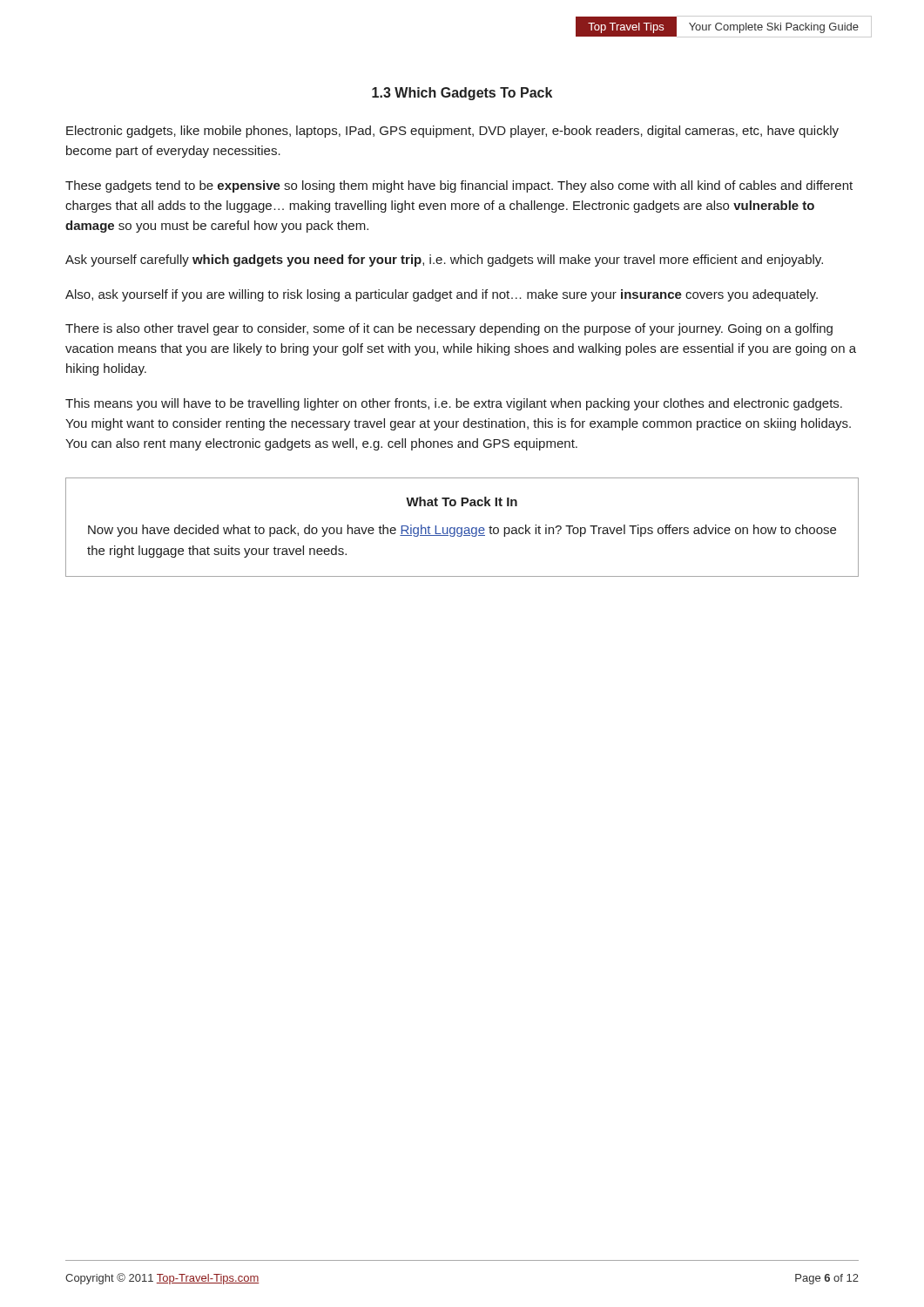The image size is (924, 1307).
Task: Find the text block with the text "Electronic gadgets, like mobile"
Action: pos(452,140)
